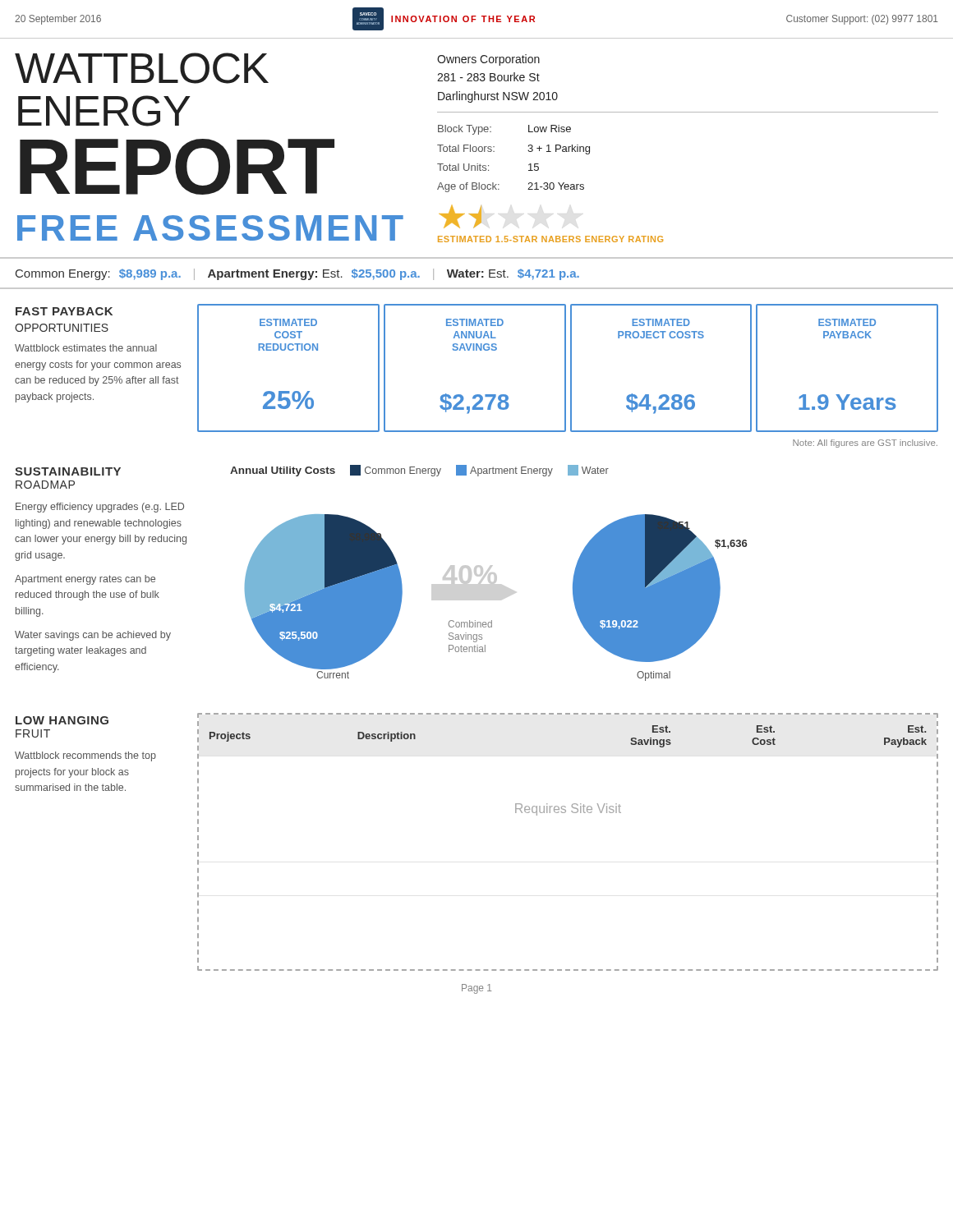Click on the section header that reads "FAST PAYBACK OPPORTUNITIES Wattblock estimates the annual energy"
The height and width of the screenshot is (1232, 953).
[101, 355]
